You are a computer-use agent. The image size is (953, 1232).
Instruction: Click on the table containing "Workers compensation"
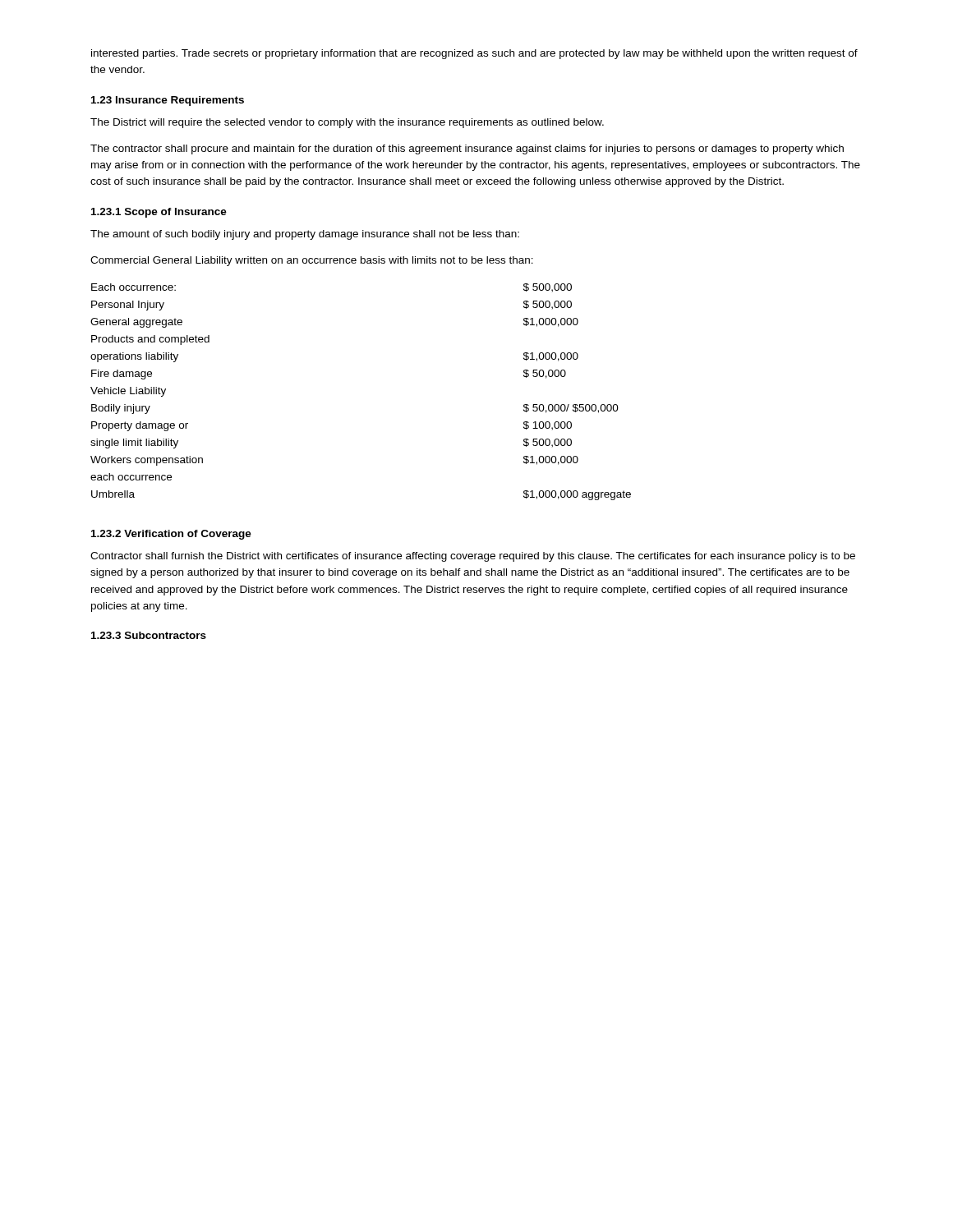(x=476, y=391)
